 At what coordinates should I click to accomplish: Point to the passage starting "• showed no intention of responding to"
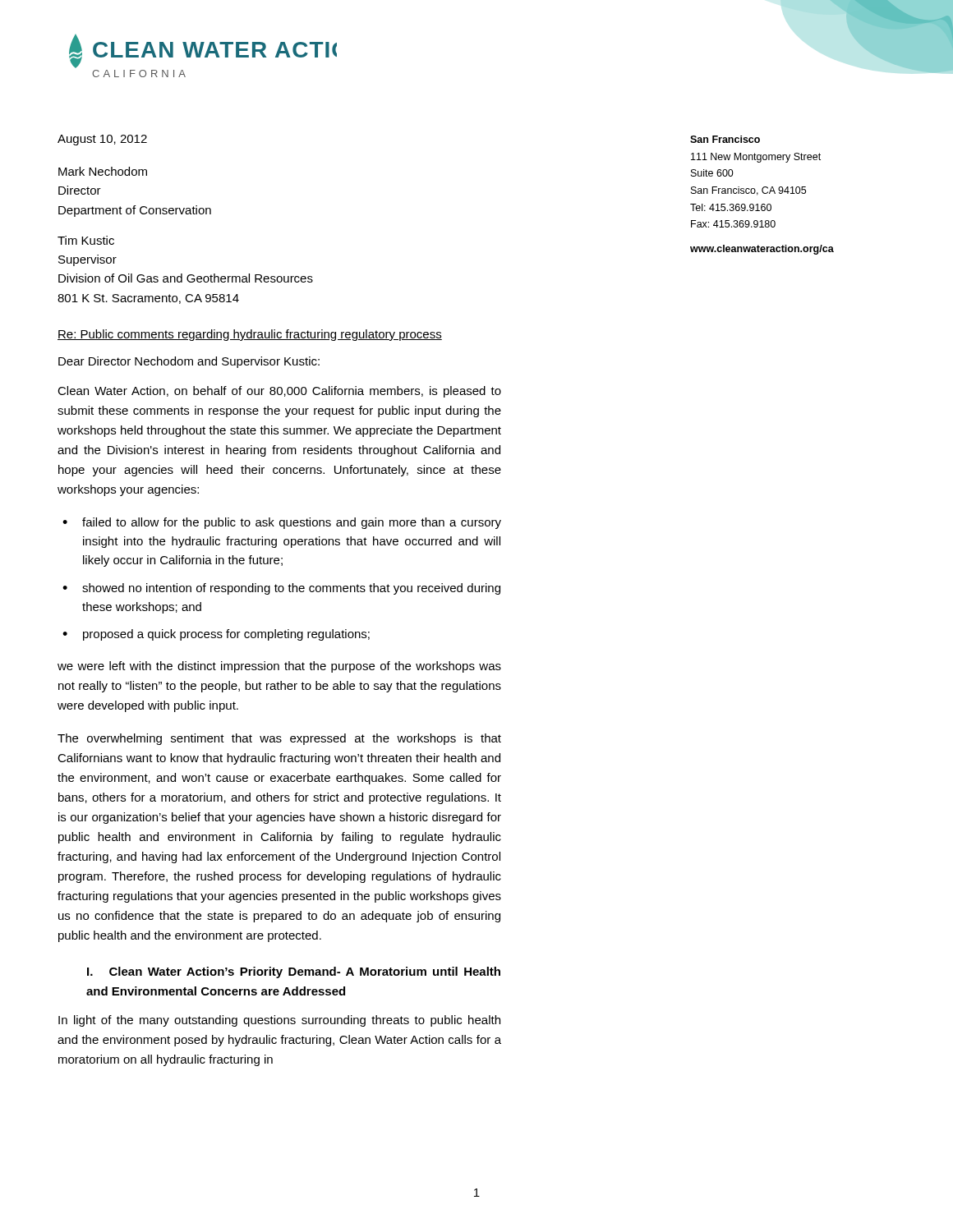(282, 596)
